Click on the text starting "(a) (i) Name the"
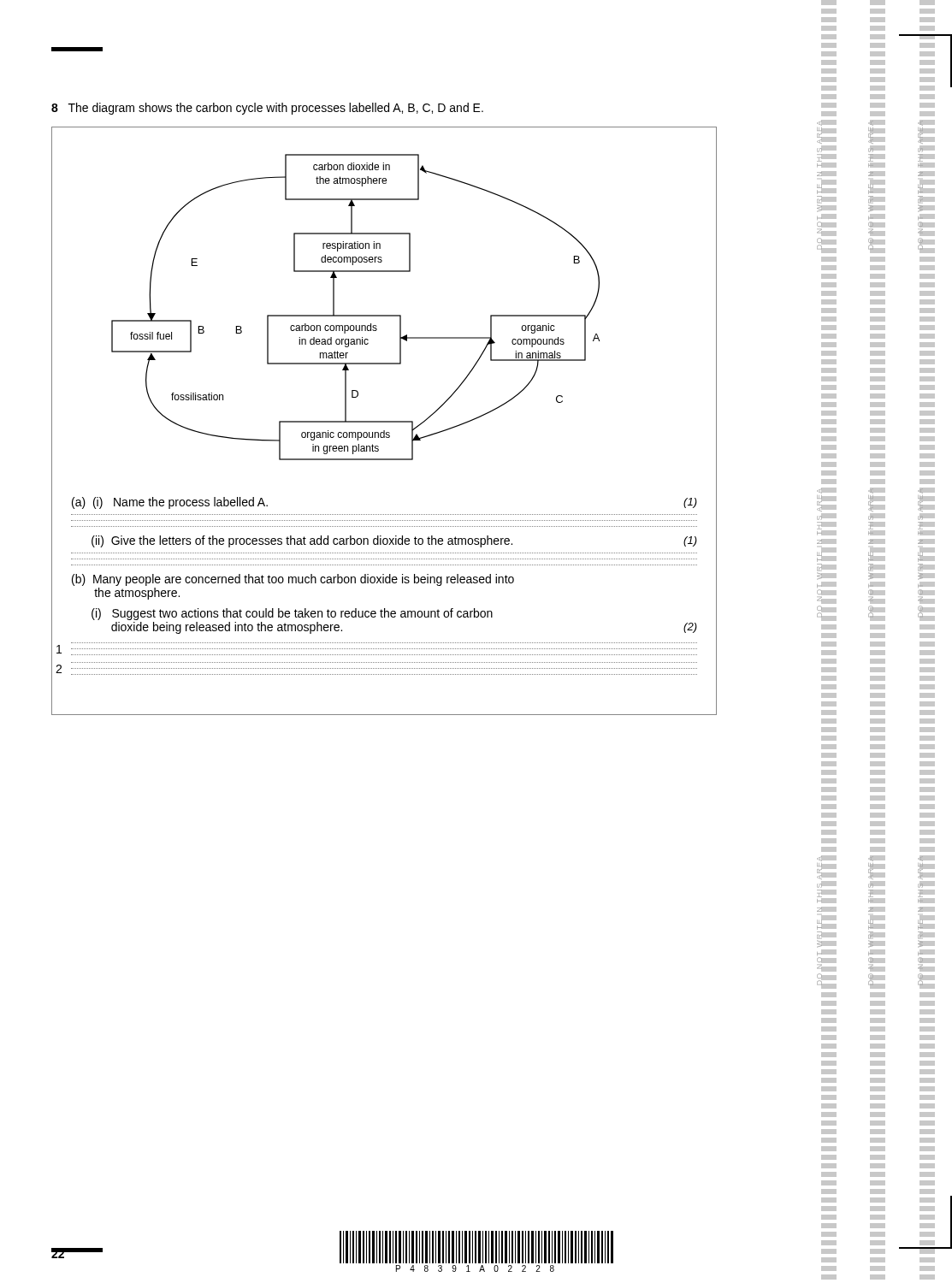This screenshot has height=1283, width=952. pos(170,503)
